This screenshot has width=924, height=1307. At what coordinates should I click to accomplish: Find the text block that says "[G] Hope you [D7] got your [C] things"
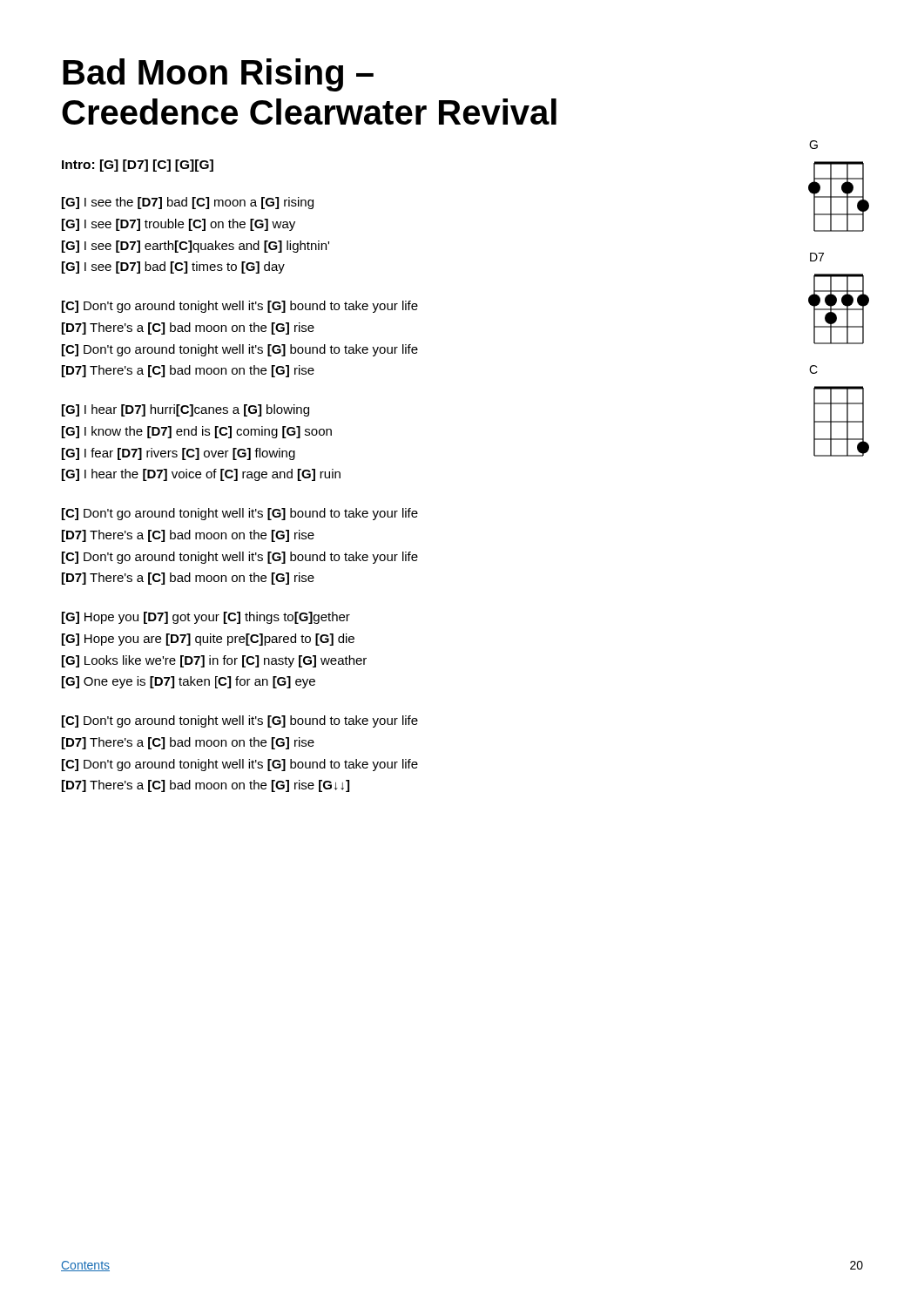pos(206,618)
